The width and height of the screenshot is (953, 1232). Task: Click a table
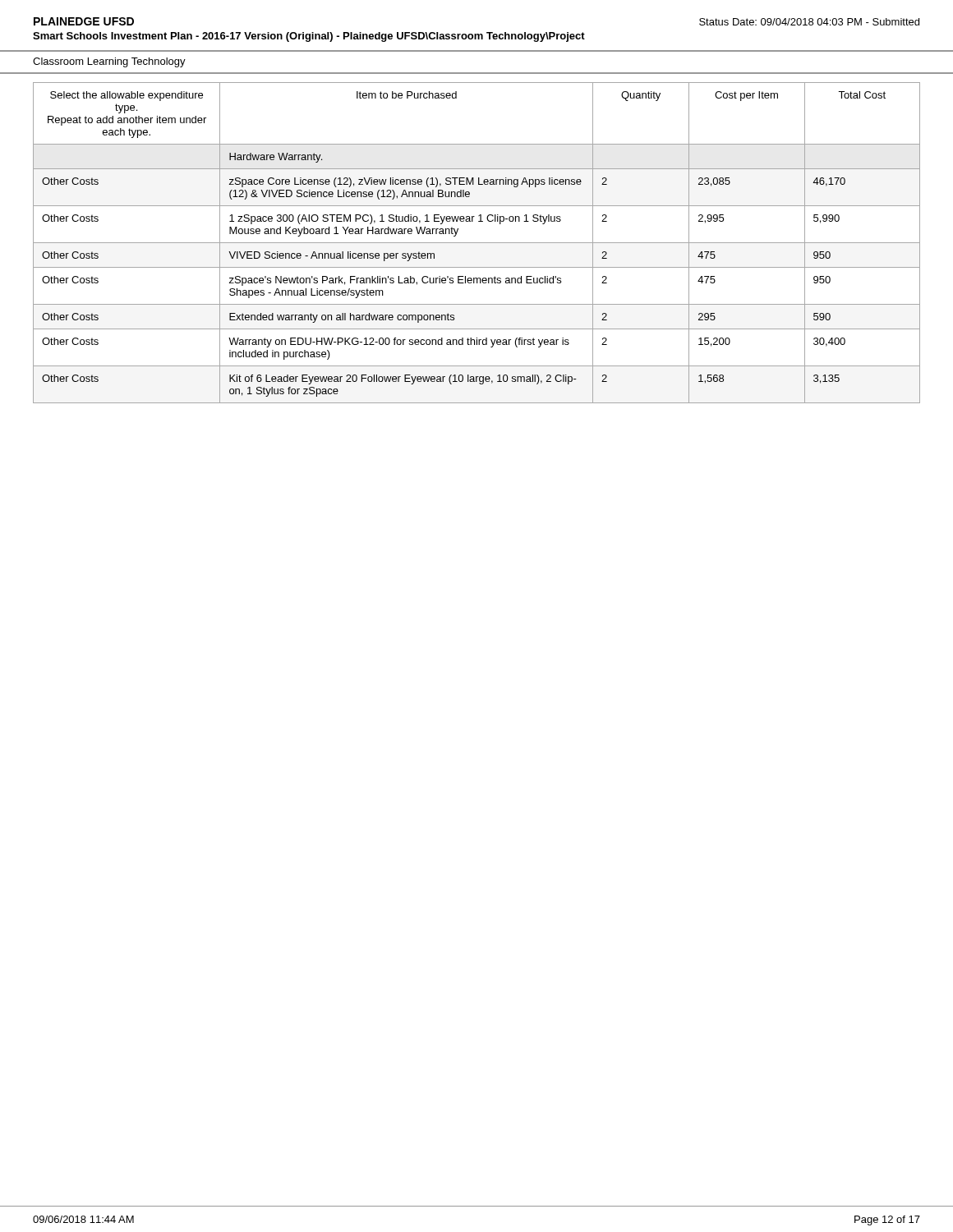476,239
